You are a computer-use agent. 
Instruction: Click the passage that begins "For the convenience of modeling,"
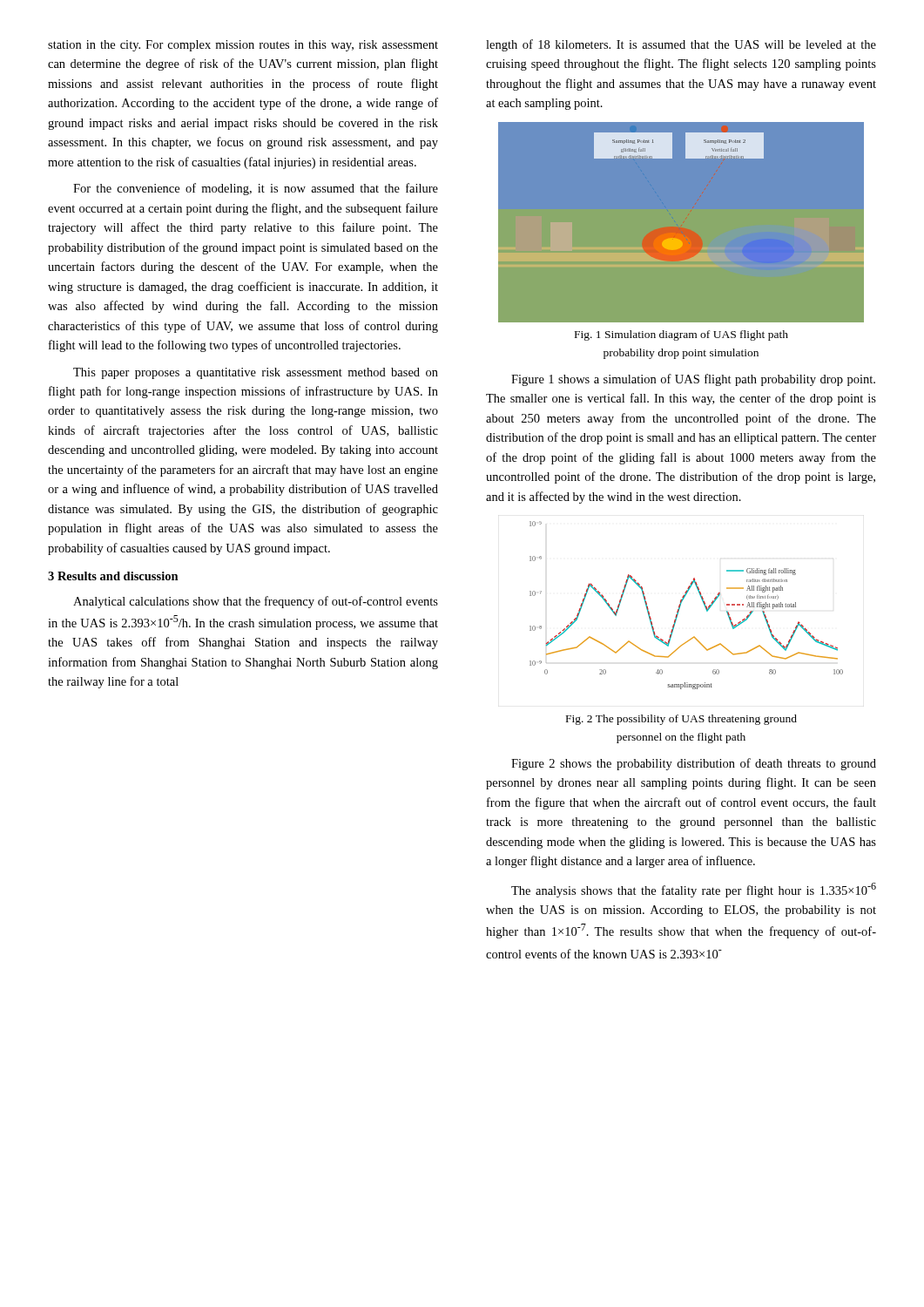click(x=243, y=267)
